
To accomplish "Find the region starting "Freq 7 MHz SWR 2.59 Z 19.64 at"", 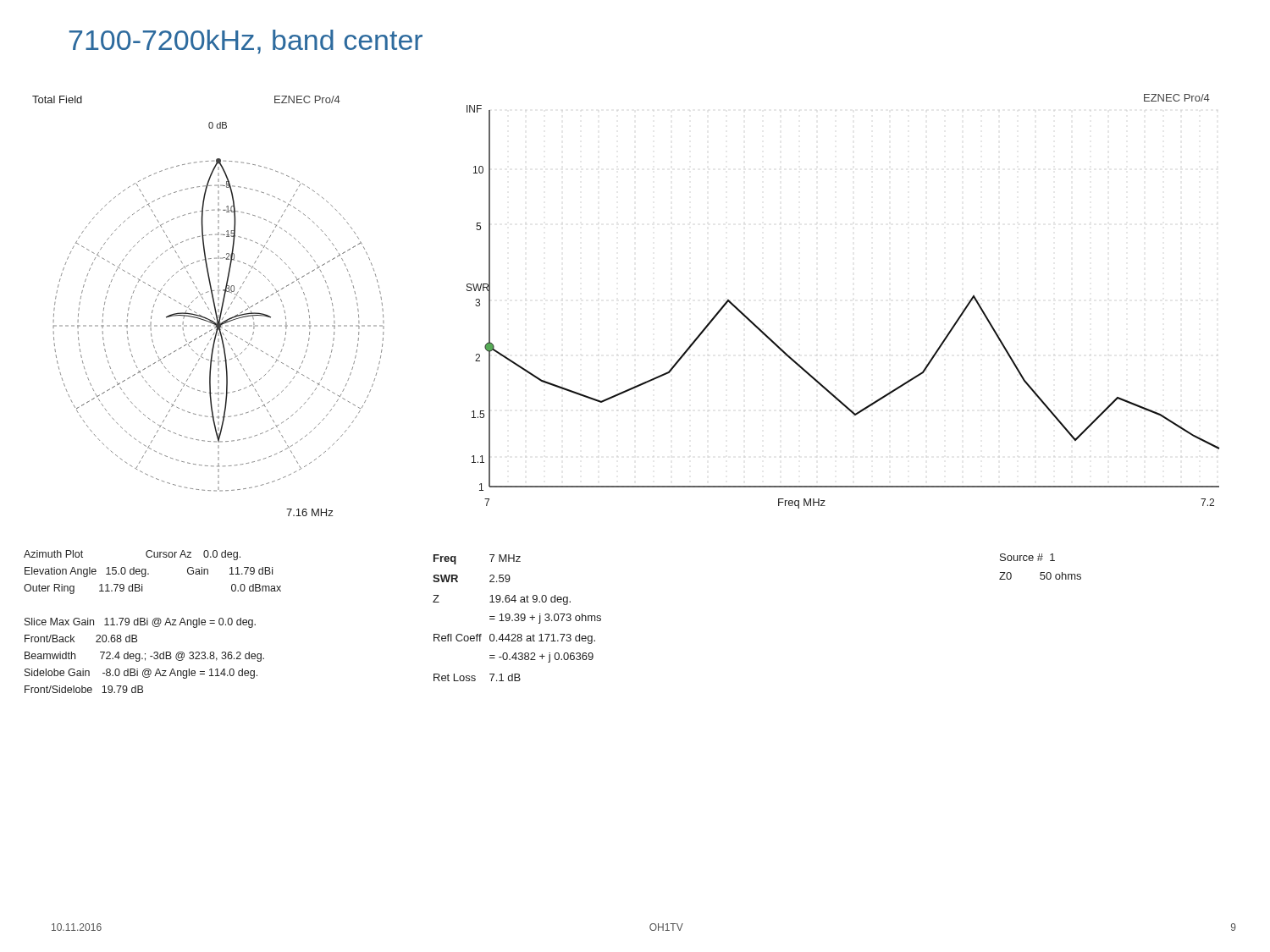I will click(534, 618).
